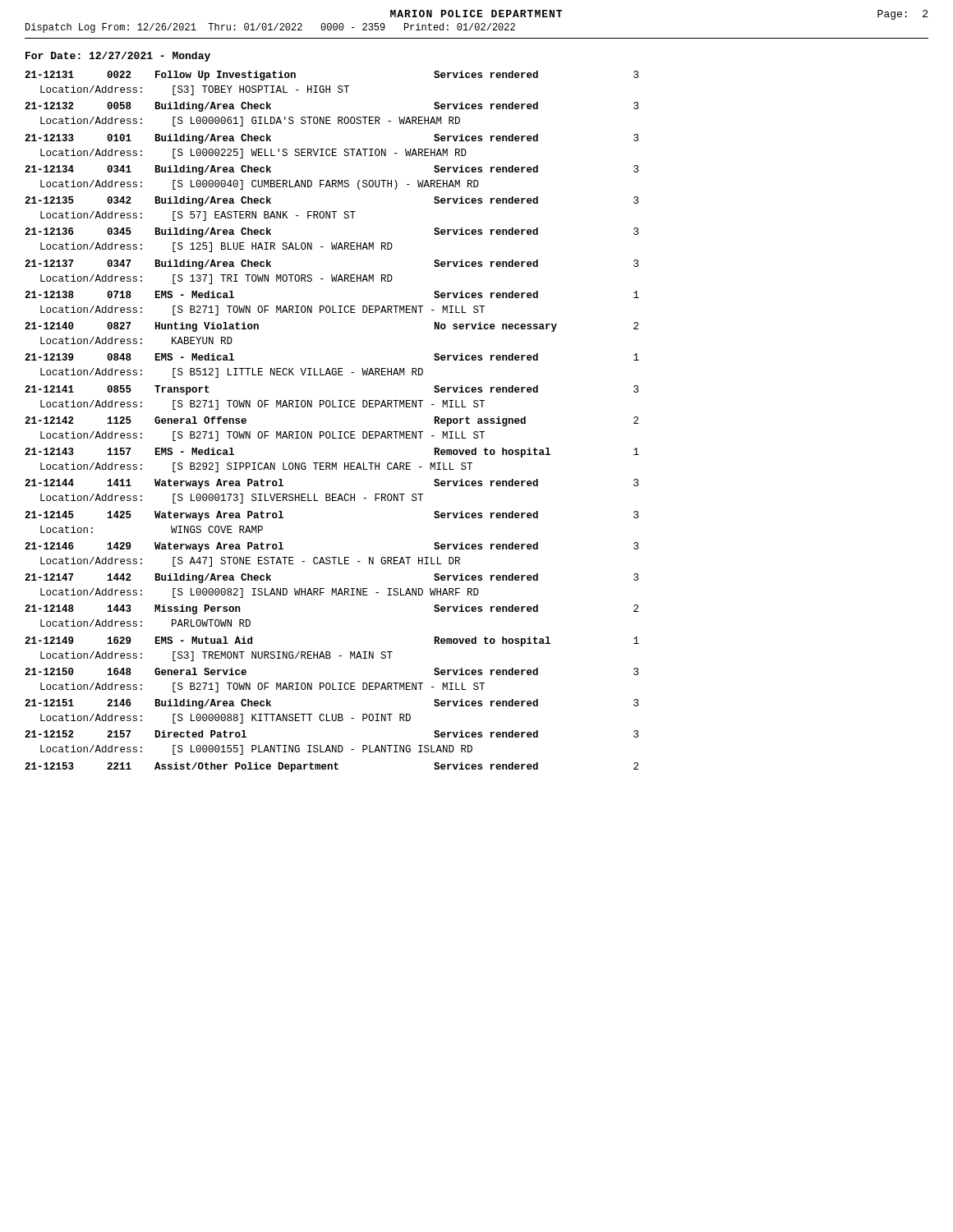Navigate to the text starting "21-12144 1411 Waterways Area Patrol Services rendered 3"
The image size is (953, 1232).
[x=476, y=491]
